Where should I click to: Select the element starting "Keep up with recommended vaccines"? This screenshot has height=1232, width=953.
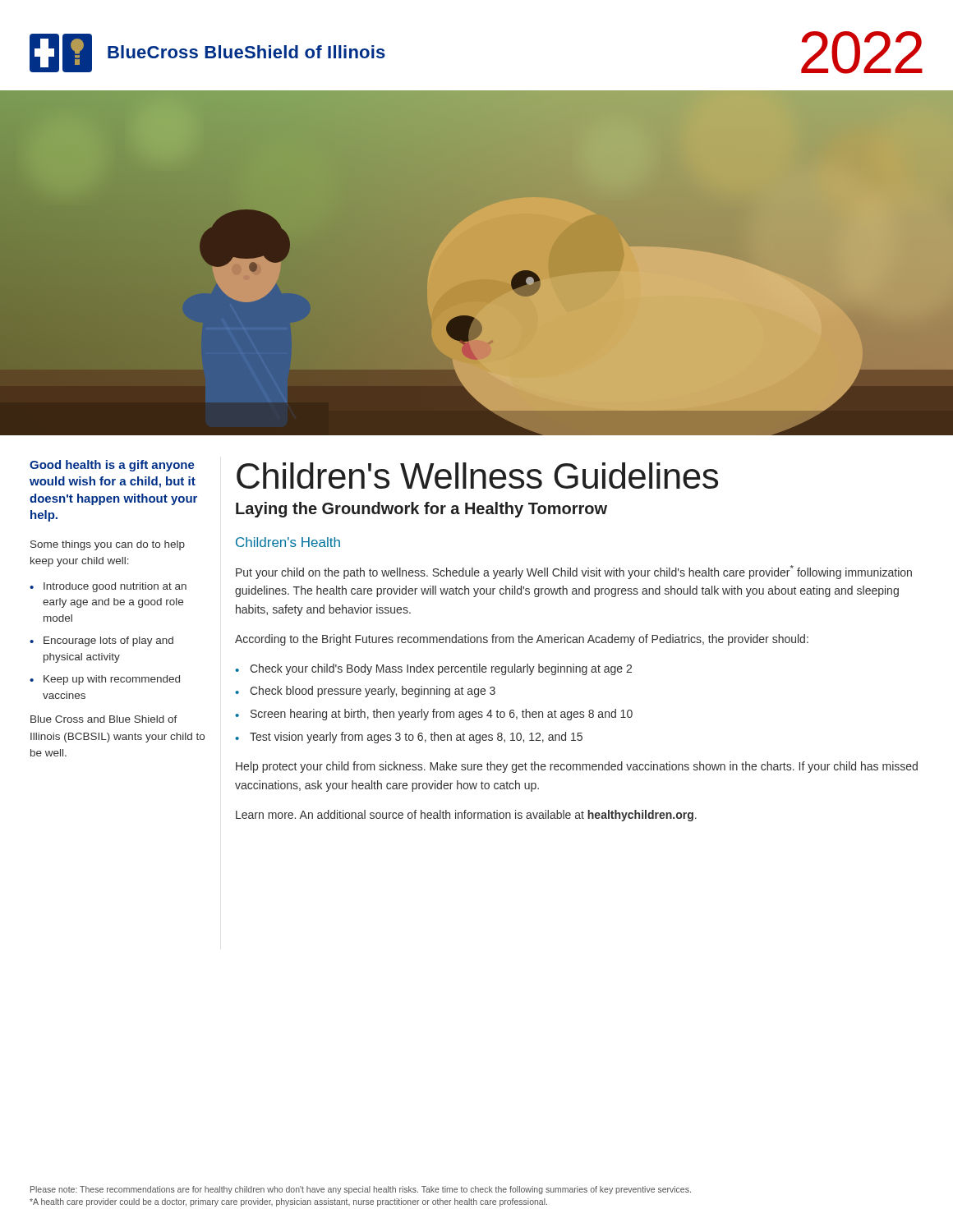point(112,687)
